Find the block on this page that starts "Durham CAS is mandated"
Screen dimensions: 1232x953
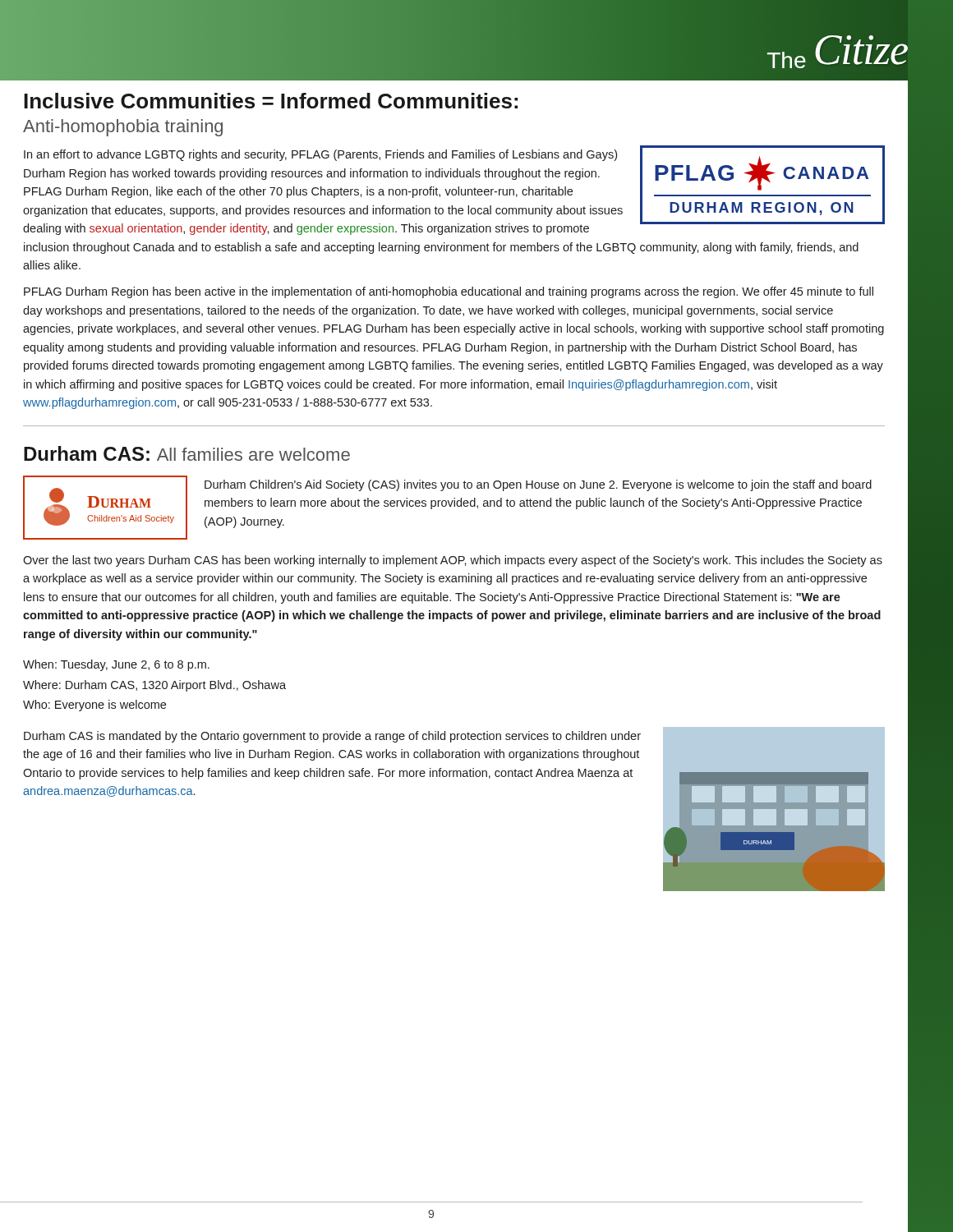pos(332,764)
